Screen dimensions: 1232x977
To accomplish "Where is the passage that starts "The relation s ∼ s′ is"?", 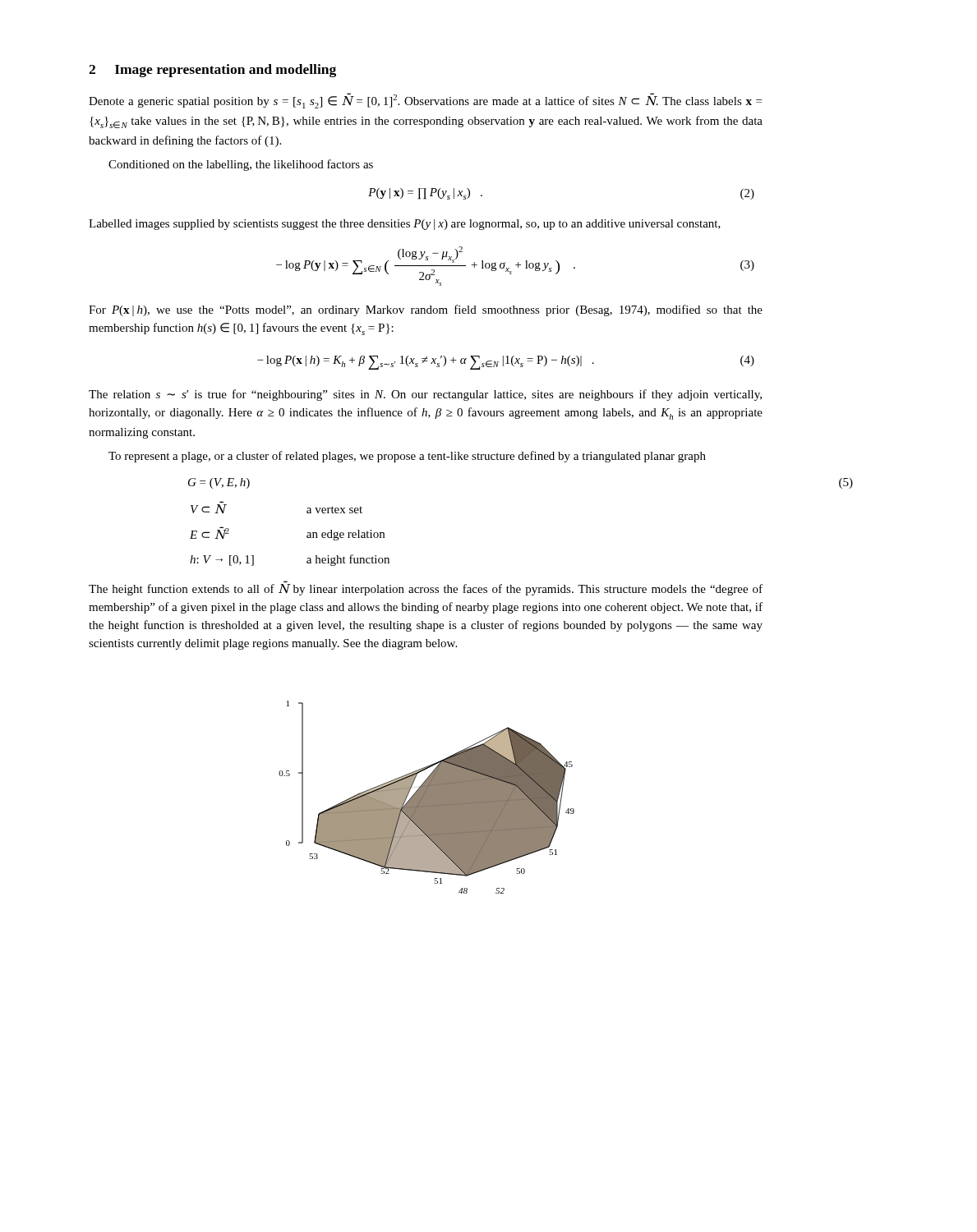I will pyautogui.click(x=426, y=426).
